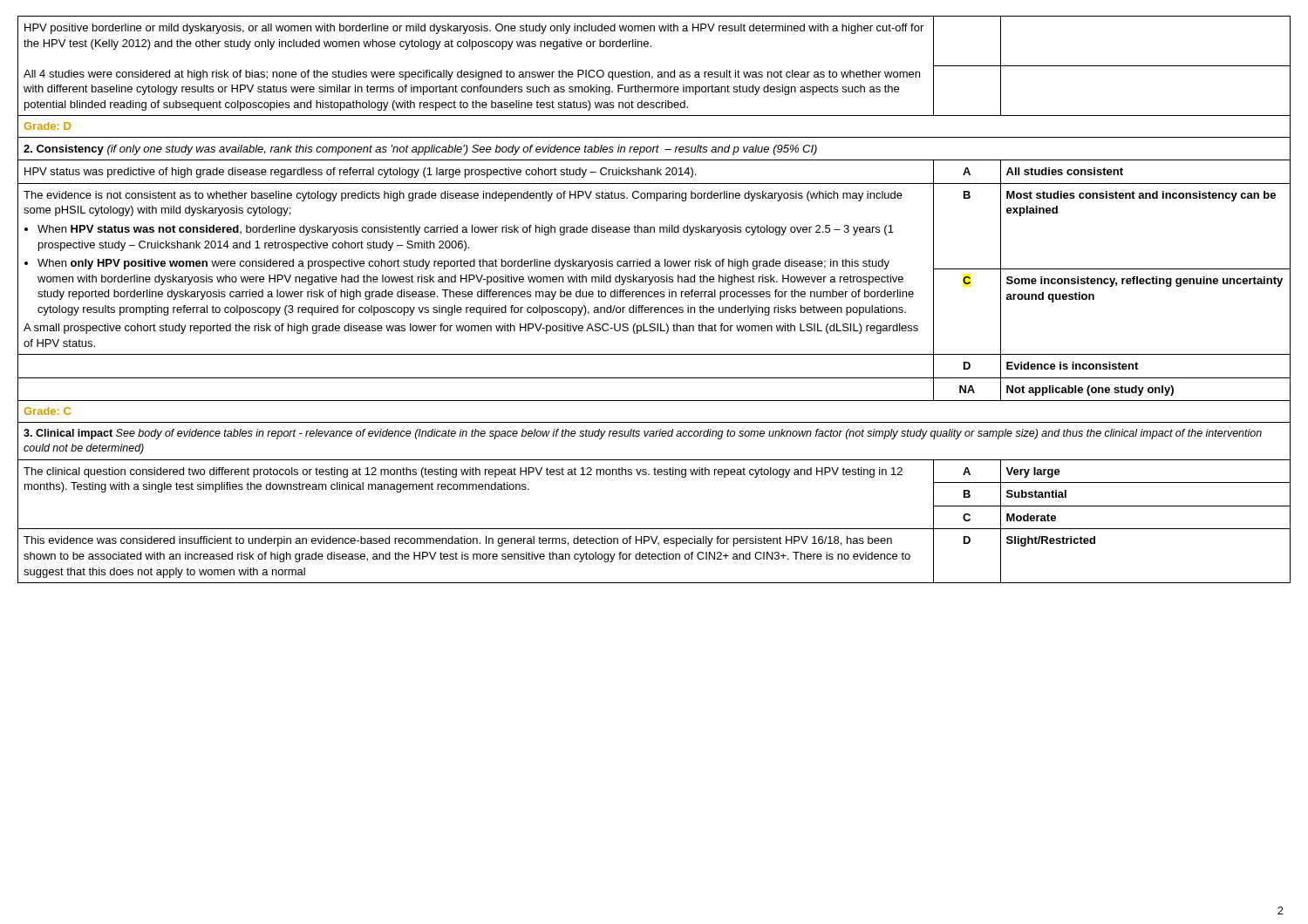The height and width of the screenshot is (924, 1308).
Task: Select the text block starting "The evidence is not consistent"
Action: click(476, 269)
